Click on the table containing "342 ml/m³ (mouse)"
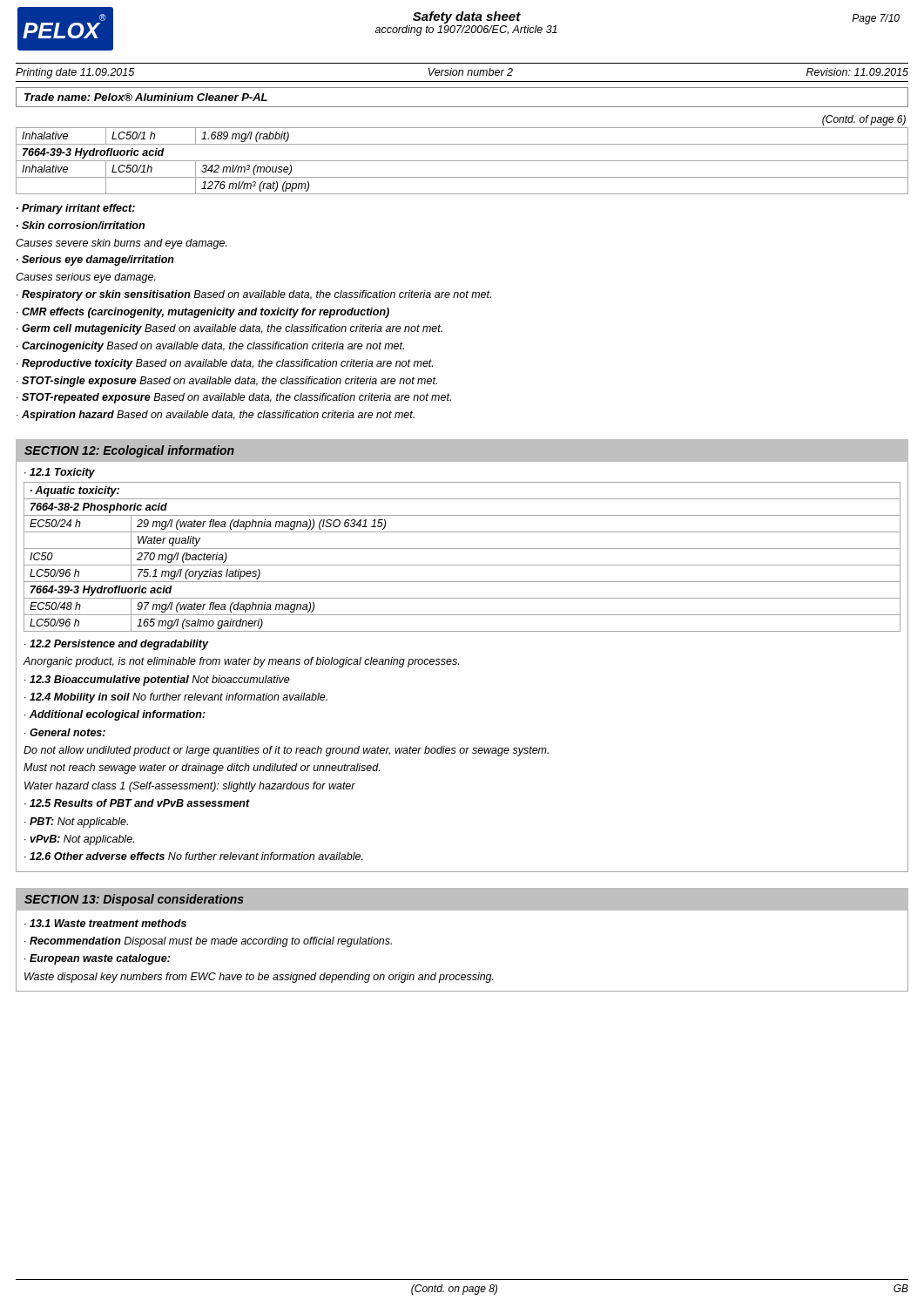 coord(462,154)
